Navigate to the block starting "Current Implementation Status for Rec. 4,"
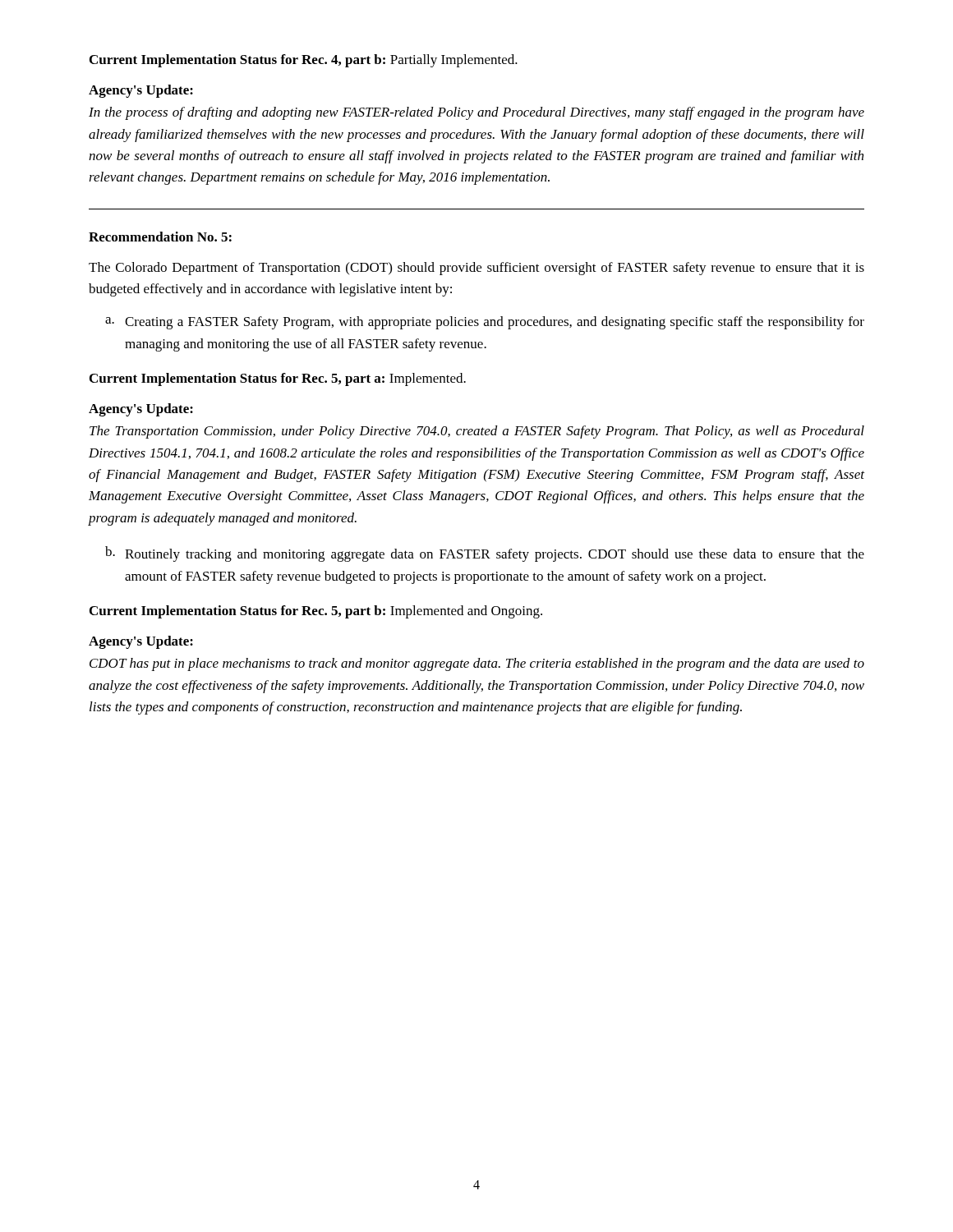 (303, 60)
